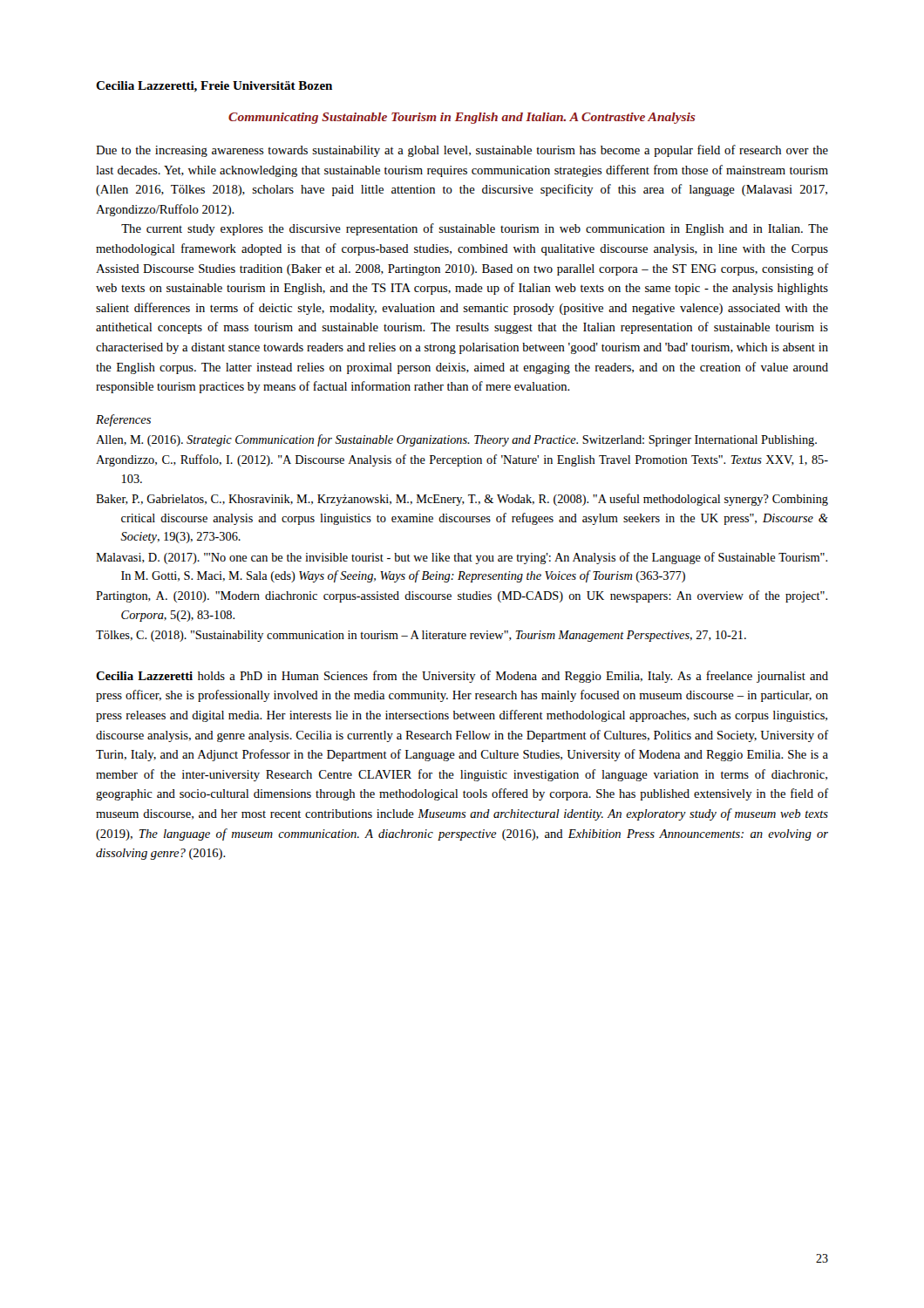Click on the list item that says "Partington, A. (2010). "Modern diachronic"
This screenshot has width=924, height=1308.
click(462, 605)
